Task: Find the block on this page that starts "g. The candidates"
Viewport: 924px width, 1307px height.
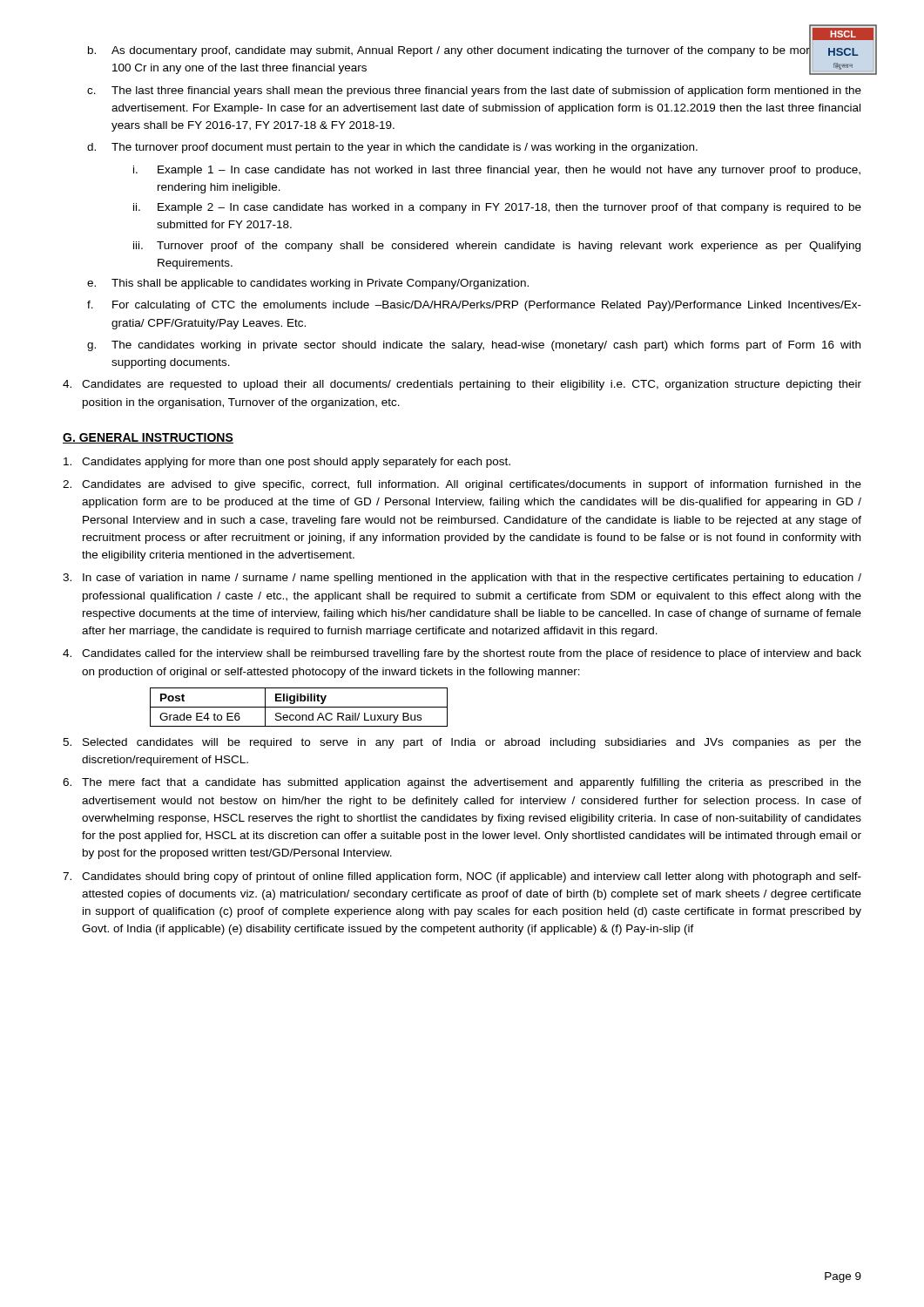Action: (474, 354)
